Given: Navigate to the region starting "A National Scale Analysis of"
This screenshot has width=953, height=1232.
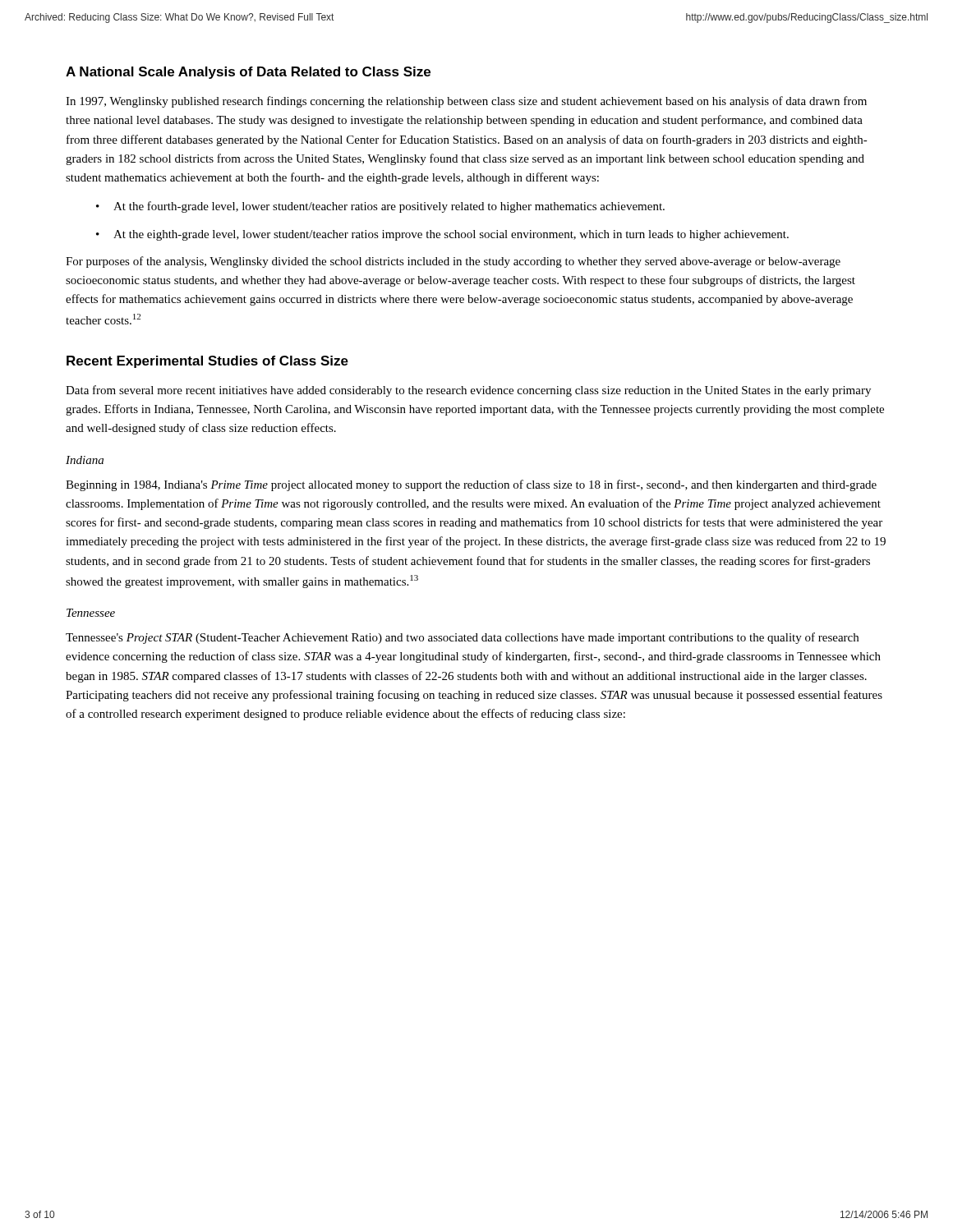Looking at the screenshot, I should click(248, 72).
